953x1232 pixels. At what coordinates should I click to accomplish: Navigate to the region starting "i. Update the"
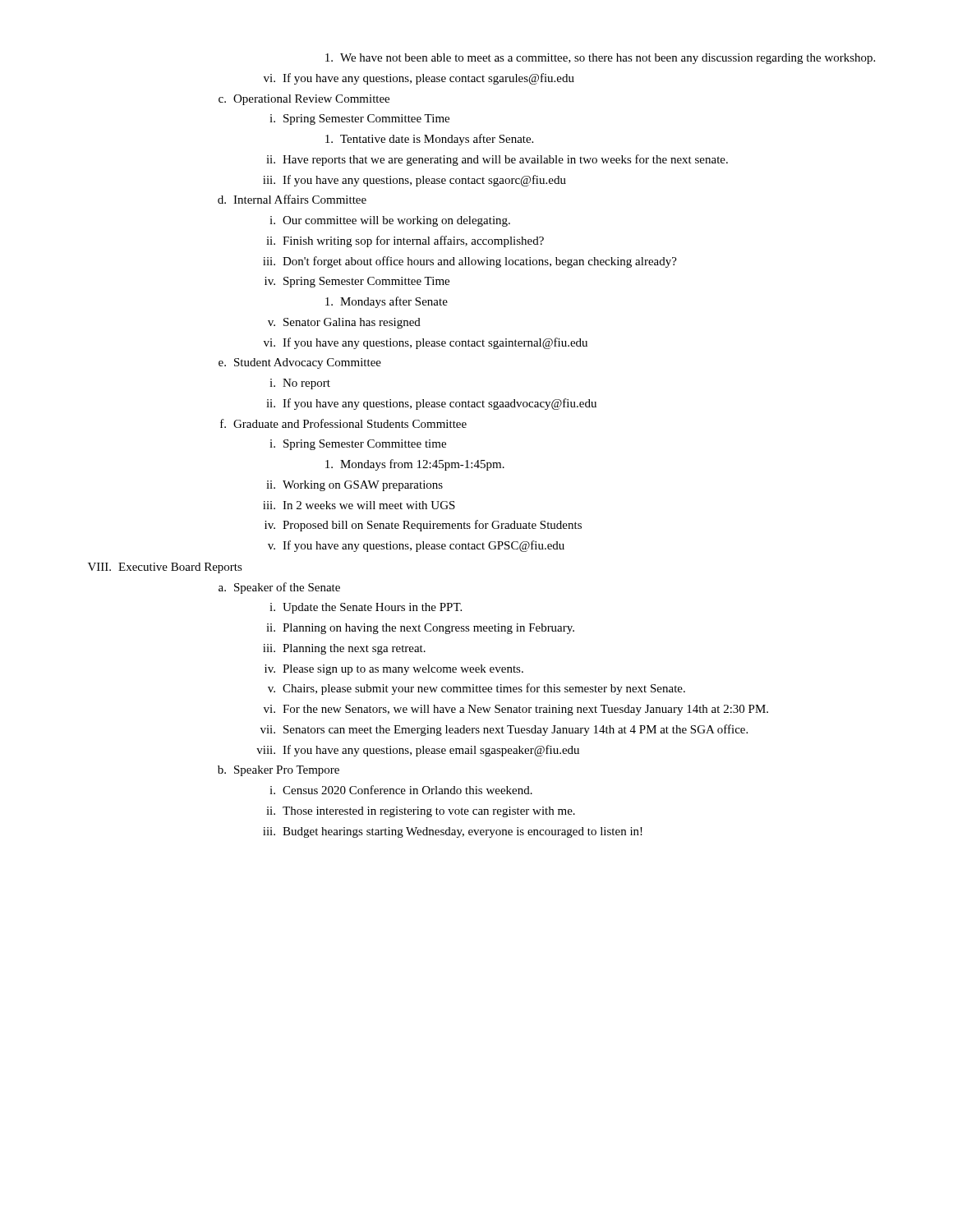click(x=366, y=608)
